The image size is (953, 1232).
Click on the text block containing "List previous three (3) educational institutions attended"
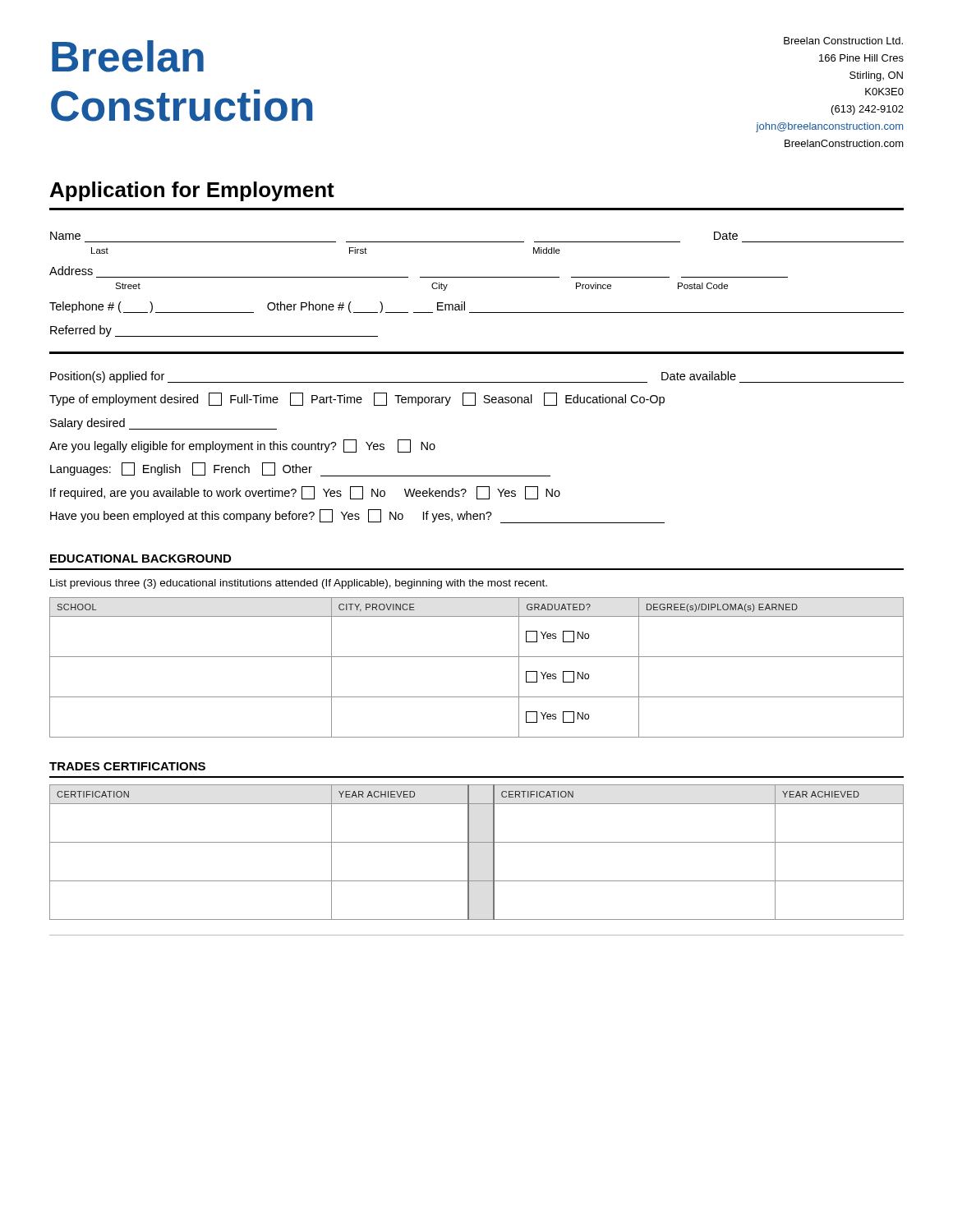(299, 582)
